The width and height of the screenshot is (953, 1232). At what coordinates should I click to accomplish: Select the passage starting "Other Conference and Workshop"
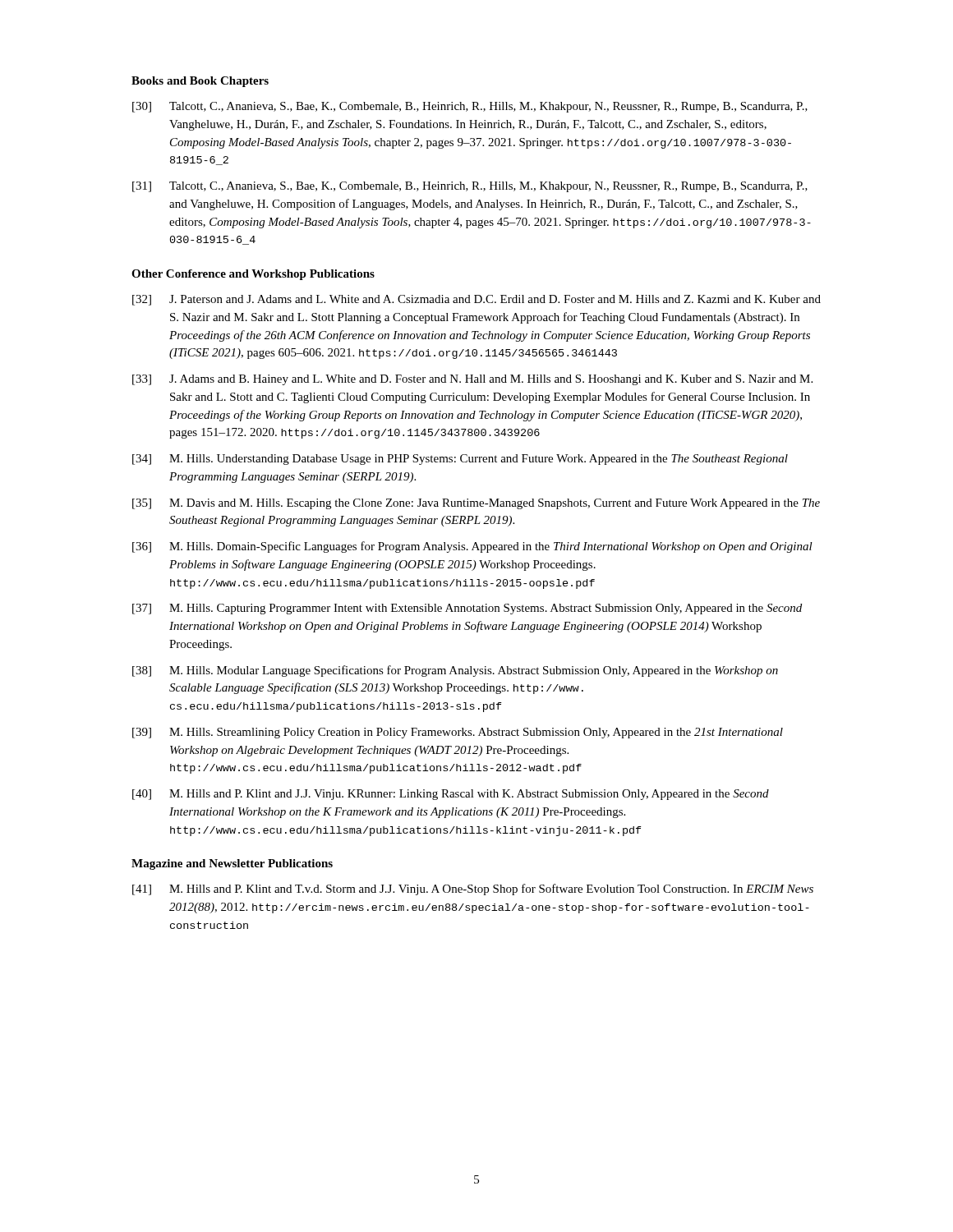pos(253,274)
